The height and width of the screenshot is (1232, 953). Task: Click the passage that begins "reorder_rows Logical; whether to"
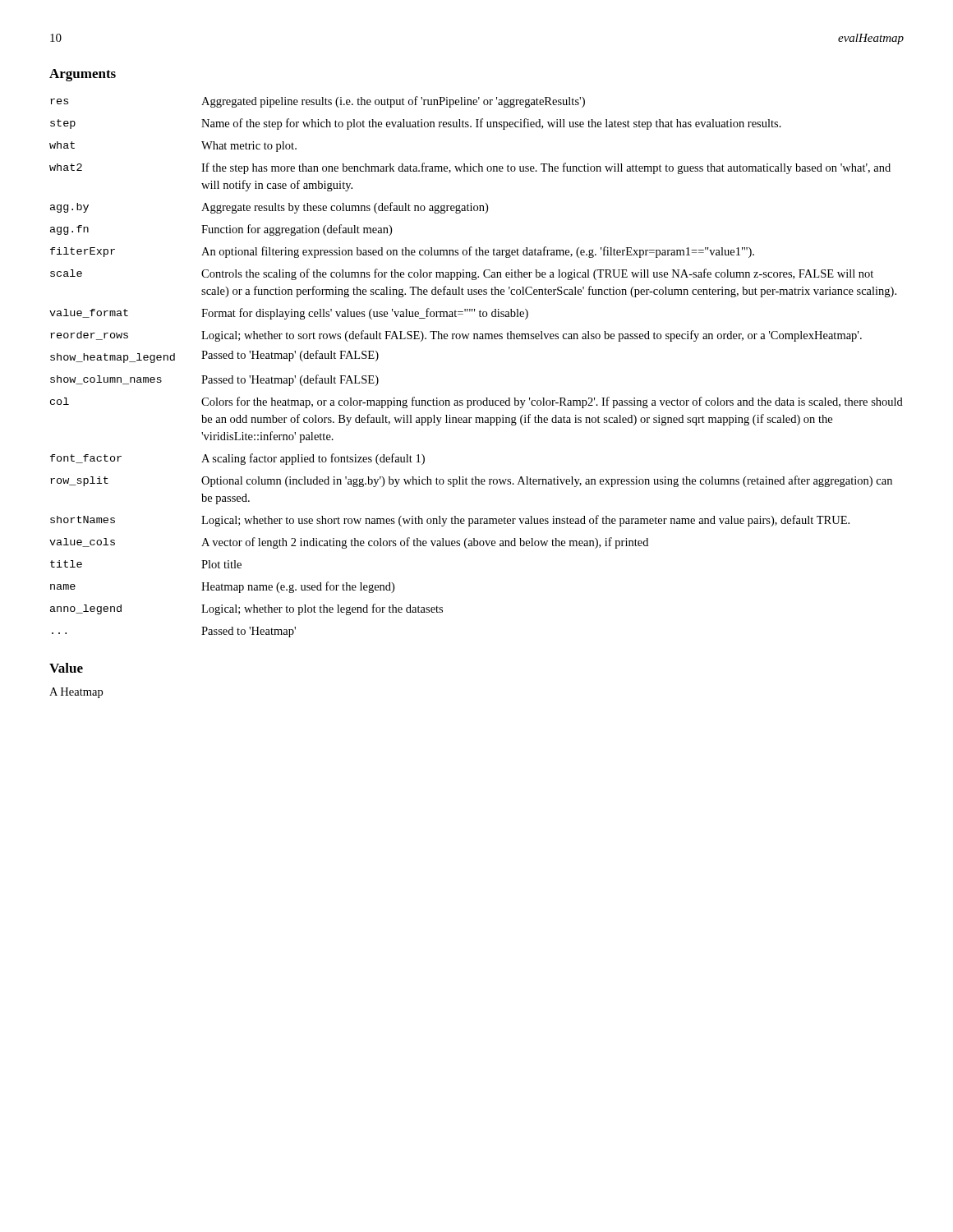[x=476, y=336]
